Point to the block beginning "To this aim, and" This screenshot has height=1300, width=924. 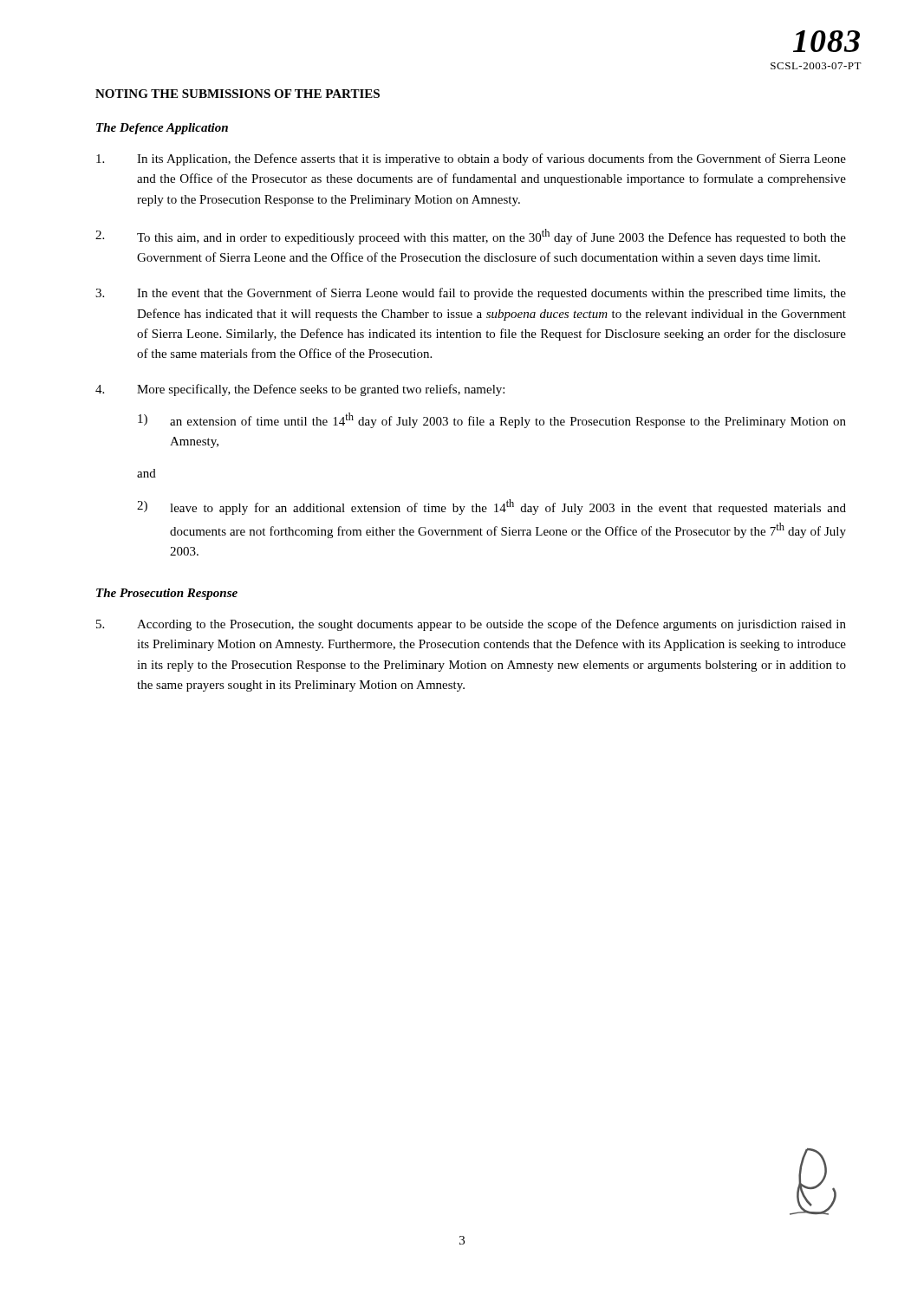(471, 247)
